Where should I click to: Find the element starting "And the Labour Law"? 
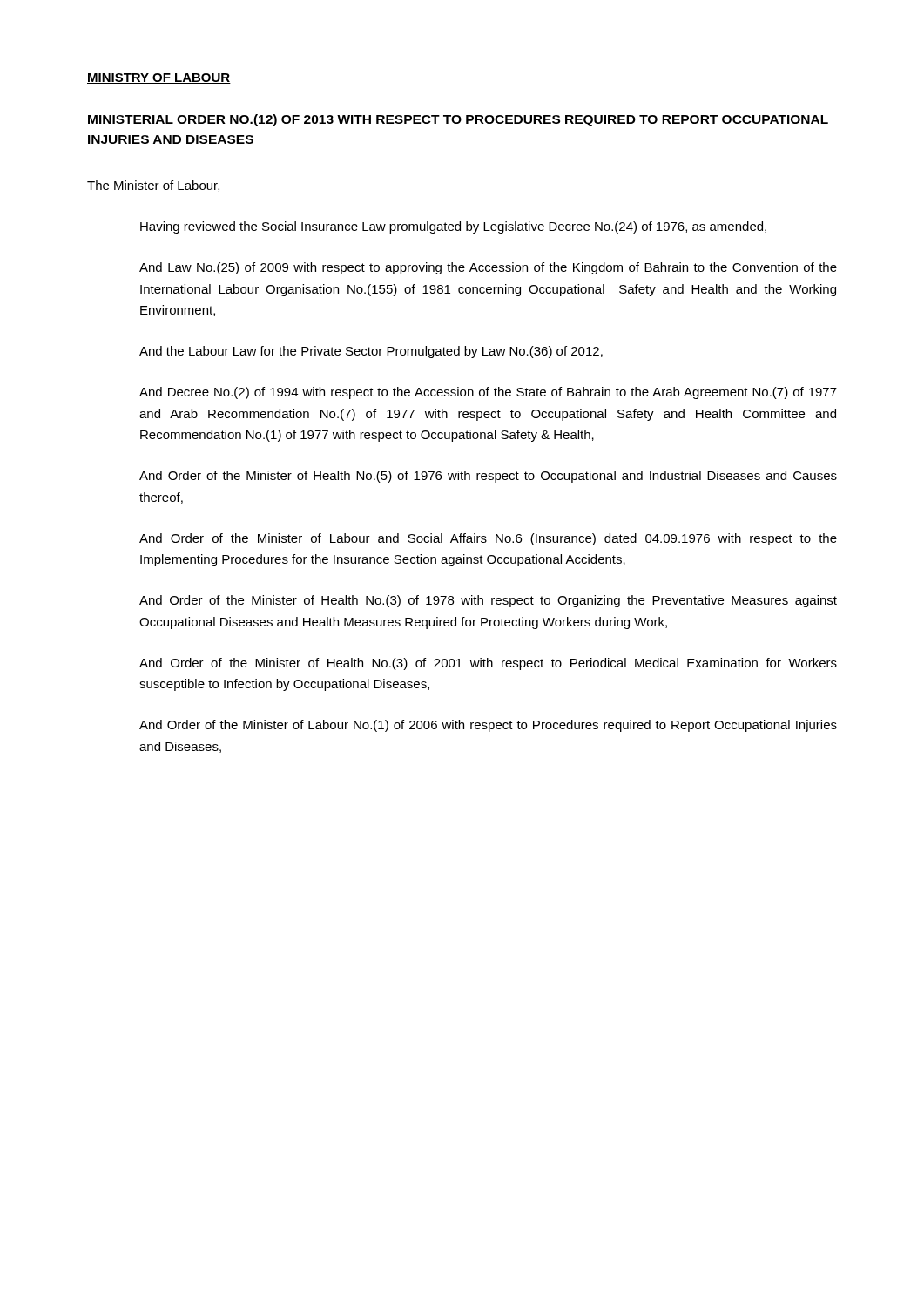371,351
